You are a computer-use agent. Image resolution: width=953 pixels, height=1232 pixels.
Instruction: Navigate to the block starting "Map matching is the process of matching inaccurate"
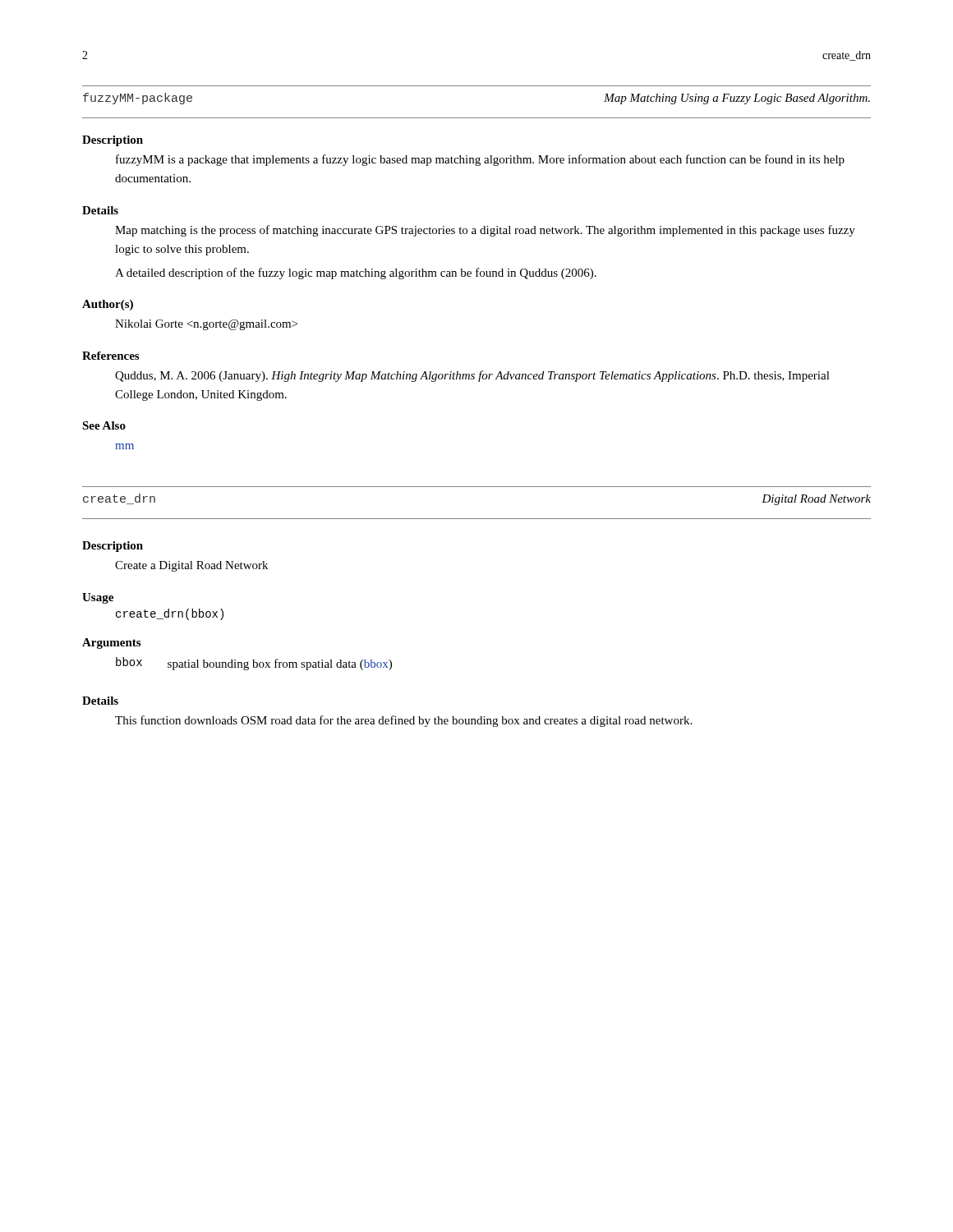pos(485,231)
